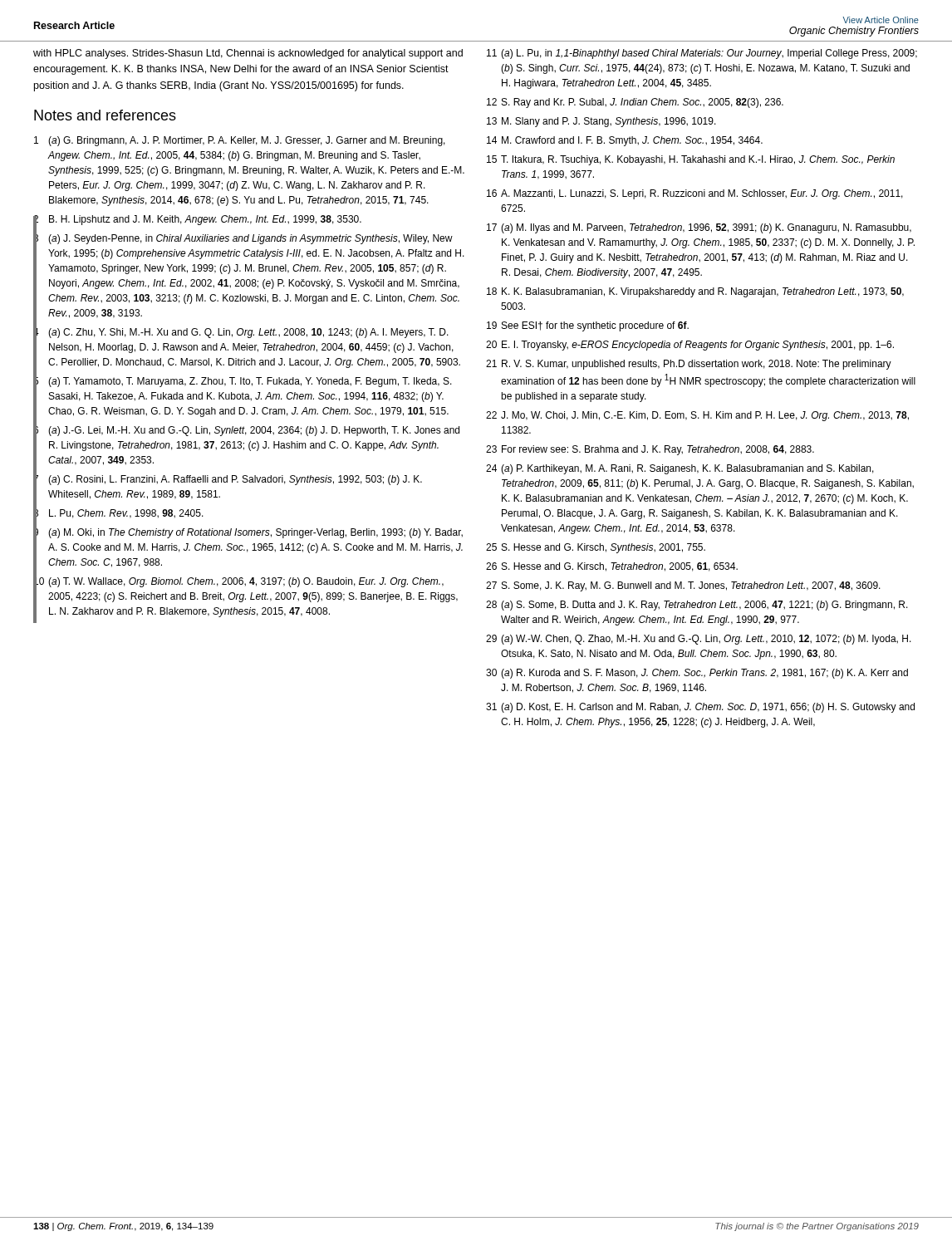The height and width of the screenshot is (1246, 952).
Task: Locate the text "Notes and references"
Action: pyautogui.click(x=105, y=116)
